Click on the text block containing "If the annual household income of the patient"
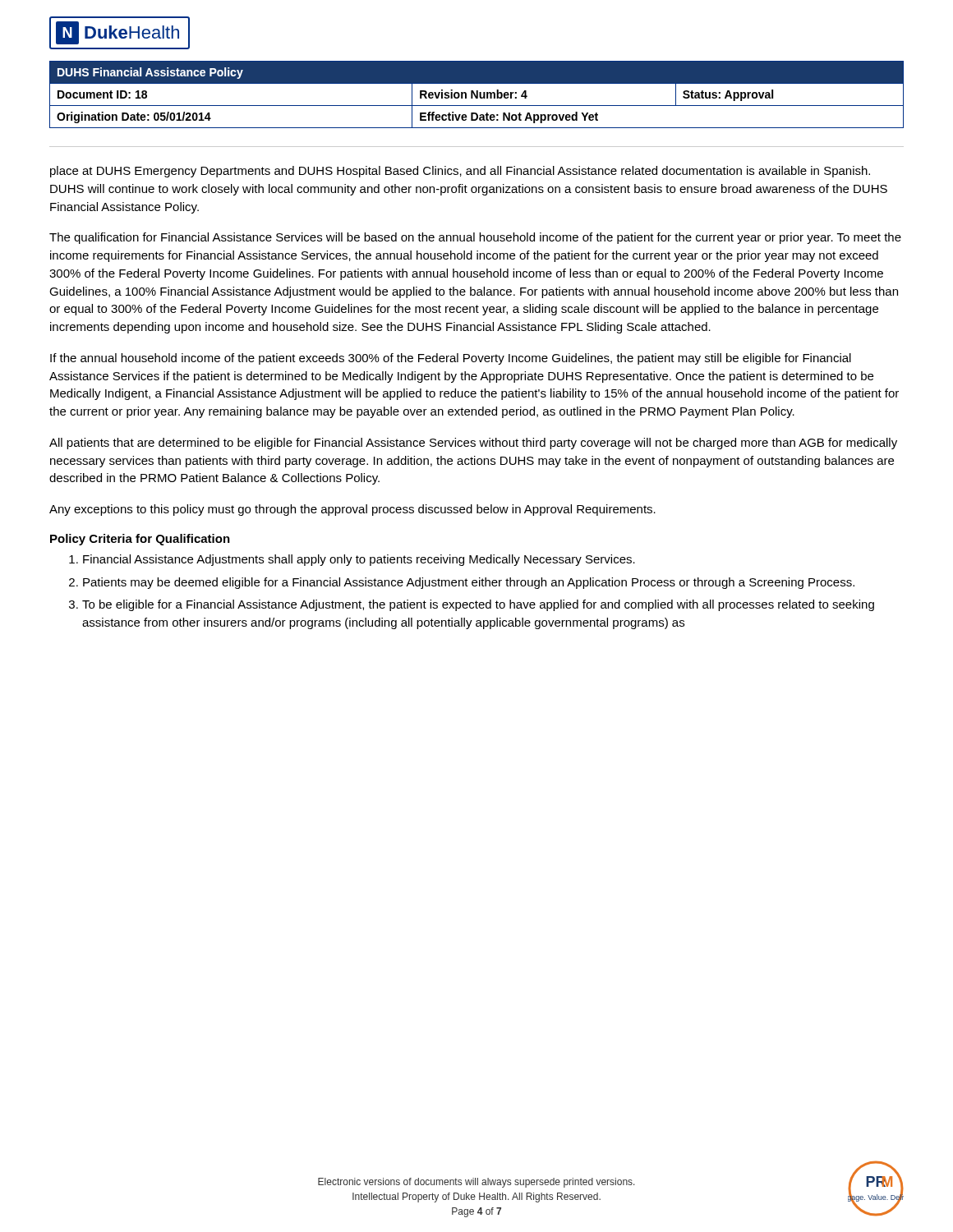 click(474, 384)
